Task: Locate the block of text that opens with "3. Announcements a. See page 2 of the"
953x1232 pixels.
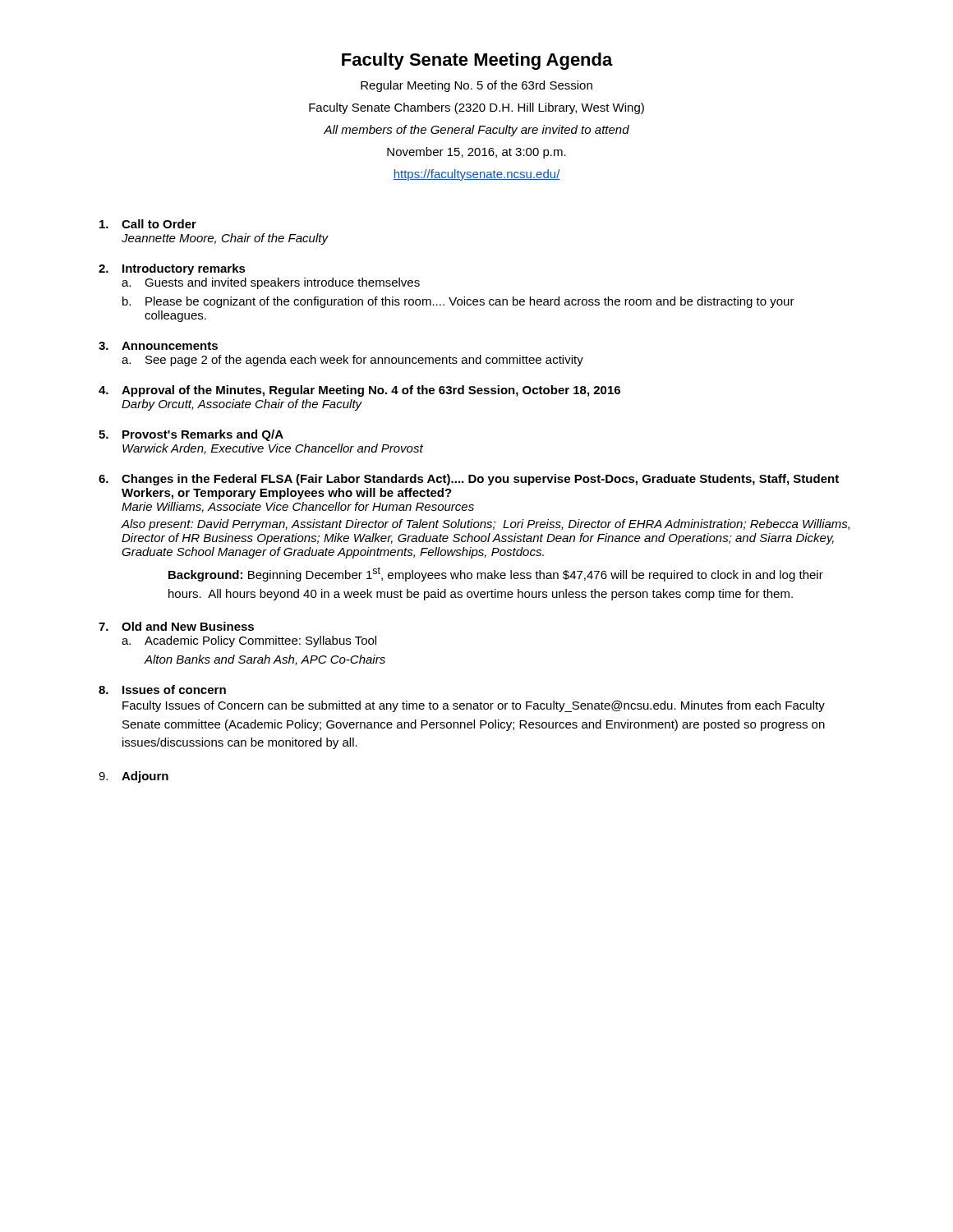Action: point(476,352)
